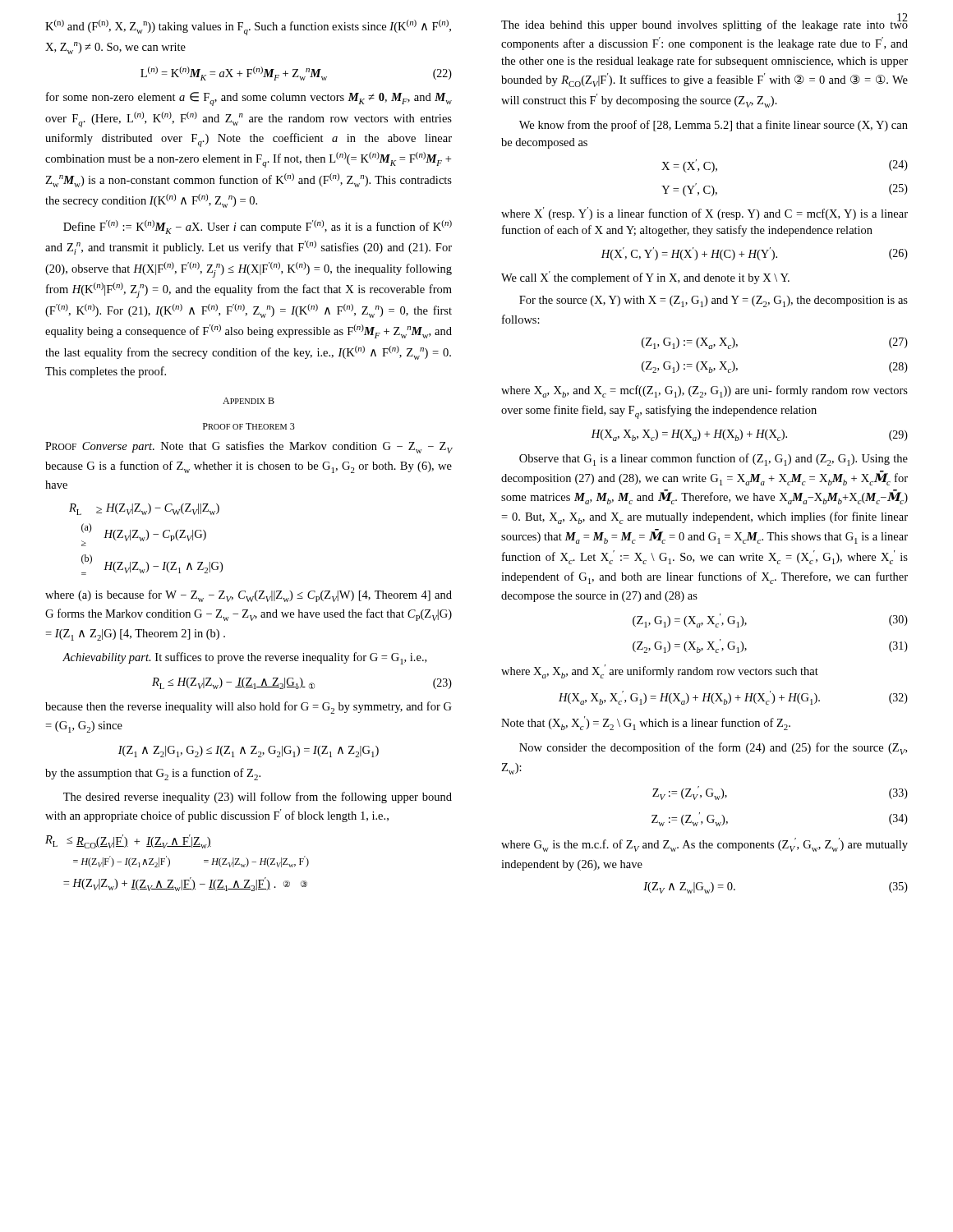The image size is (953, 1232).
Task: Locate the region starting "Note that (Xb, Xc′) = Z2 \ G1"
Action: click(705, 724)
